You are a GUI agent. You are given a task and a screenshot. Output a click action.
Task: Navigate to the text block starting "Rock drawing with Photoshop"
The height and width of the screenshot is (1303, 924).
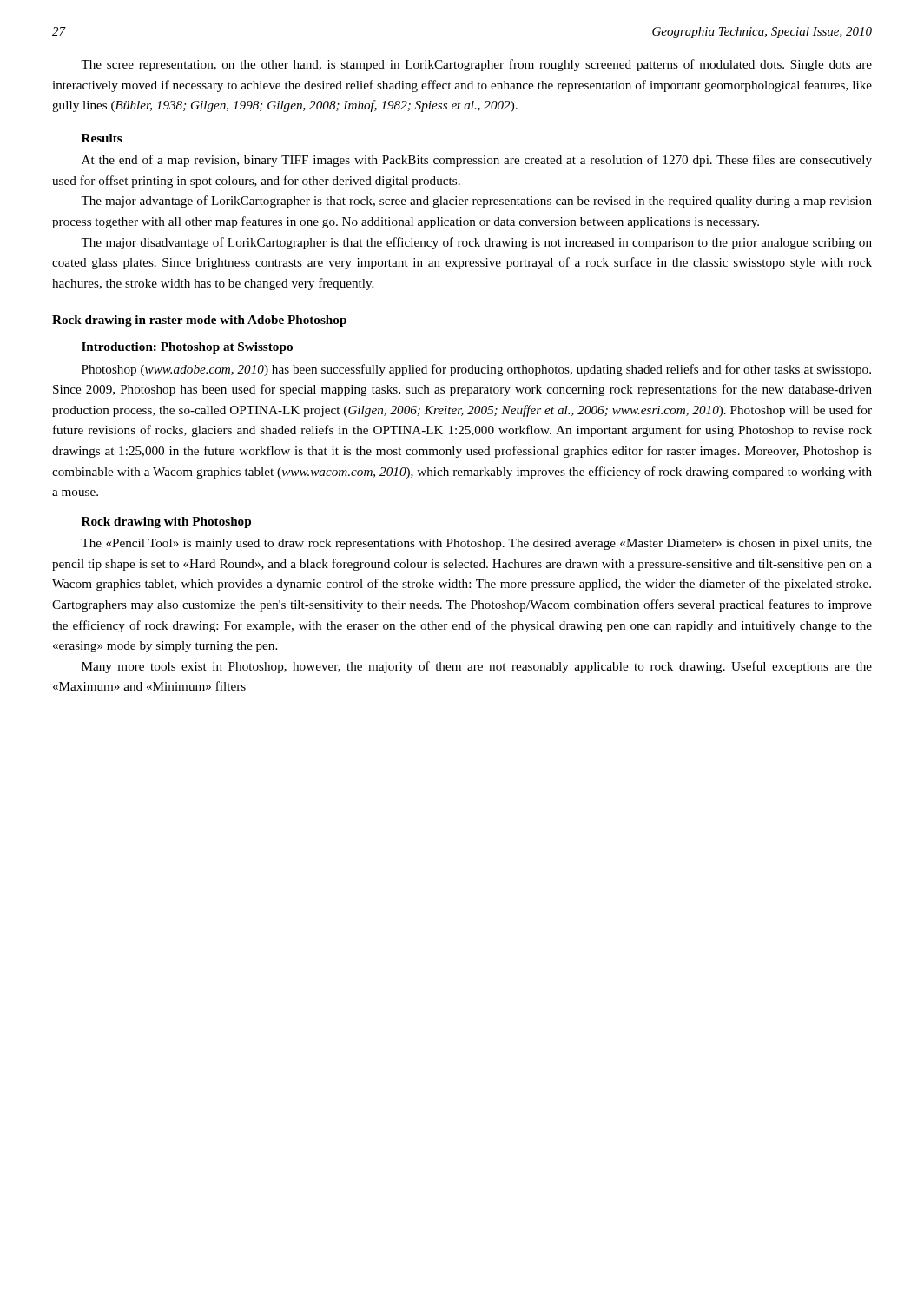pos(166,523)
